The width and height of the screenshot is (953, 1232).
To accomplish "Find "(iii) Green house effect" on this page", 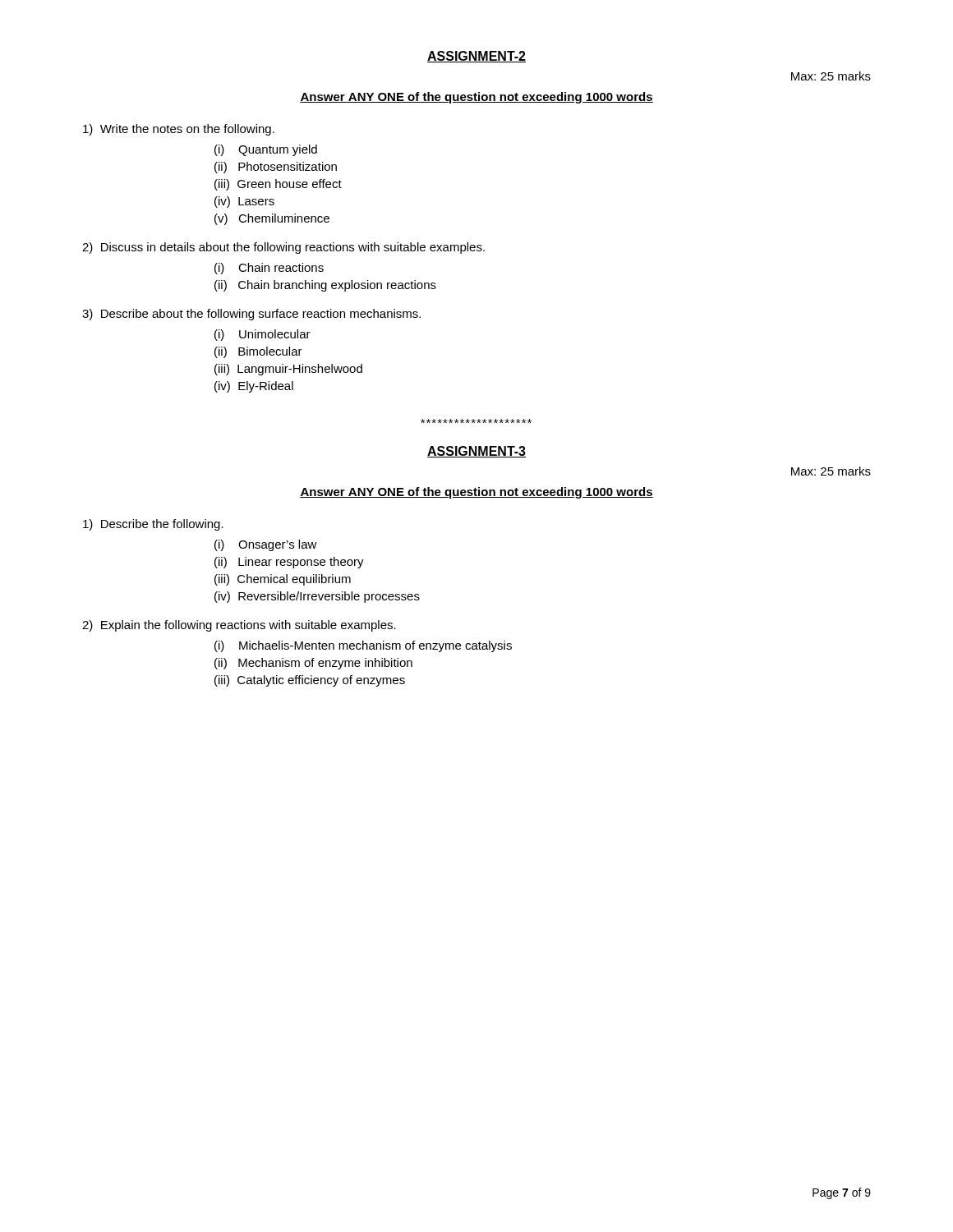I will pos(278,184).
